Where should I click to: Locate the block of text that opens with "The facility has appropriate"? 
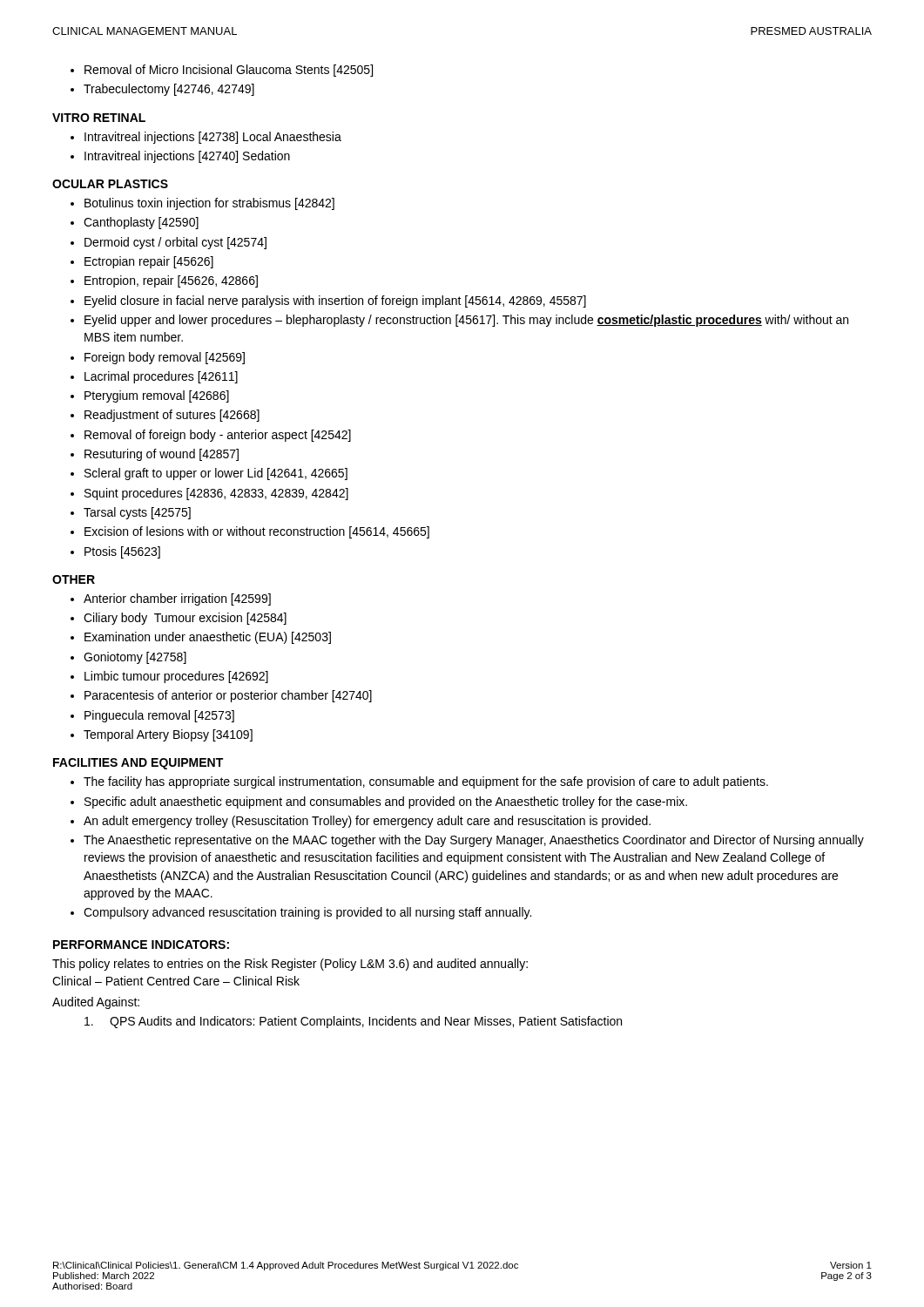tap(462, 782)
